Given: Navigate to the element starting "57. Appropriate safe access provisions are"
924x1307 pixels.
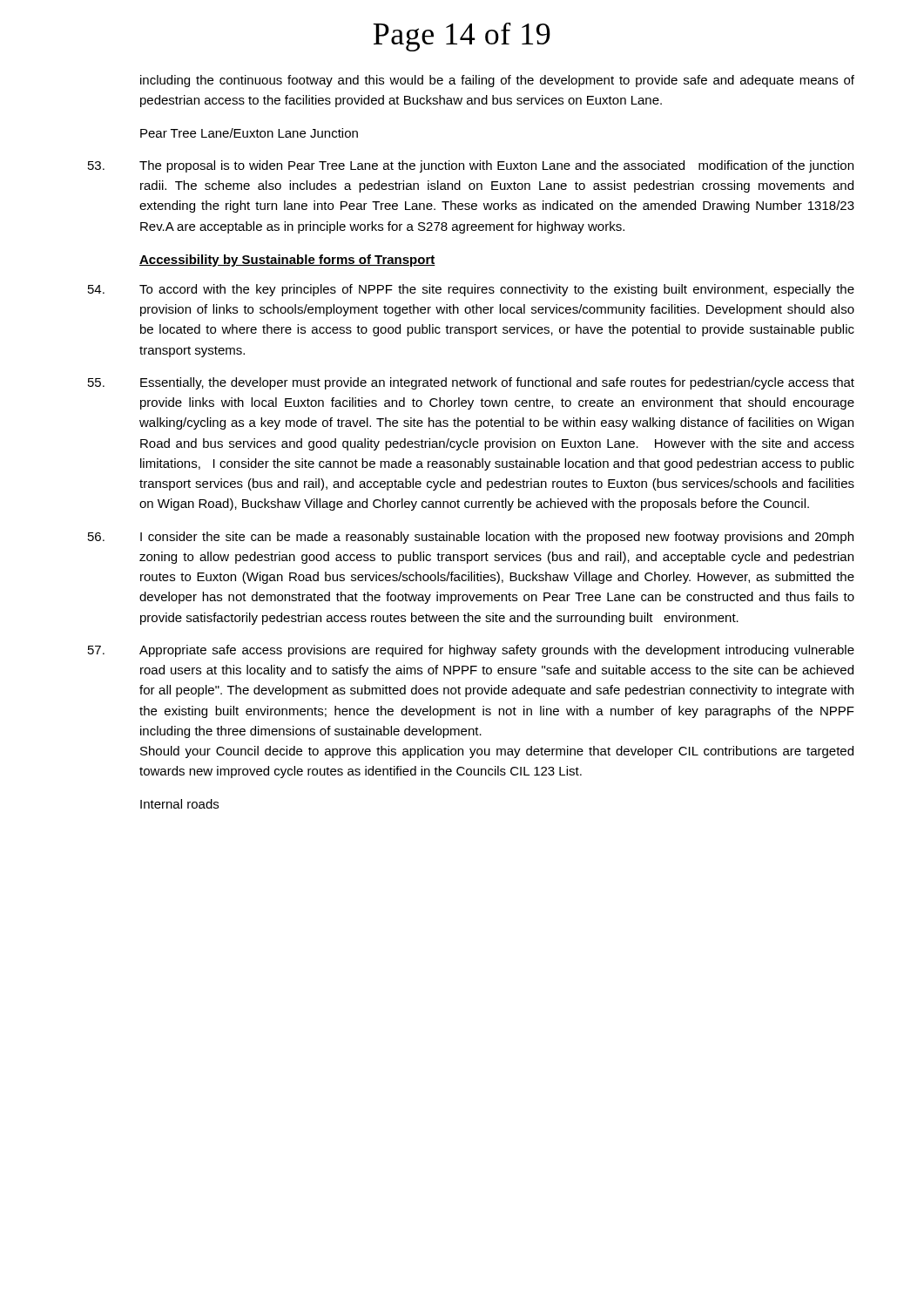Looking at the screenshot, I should point(471,710).
